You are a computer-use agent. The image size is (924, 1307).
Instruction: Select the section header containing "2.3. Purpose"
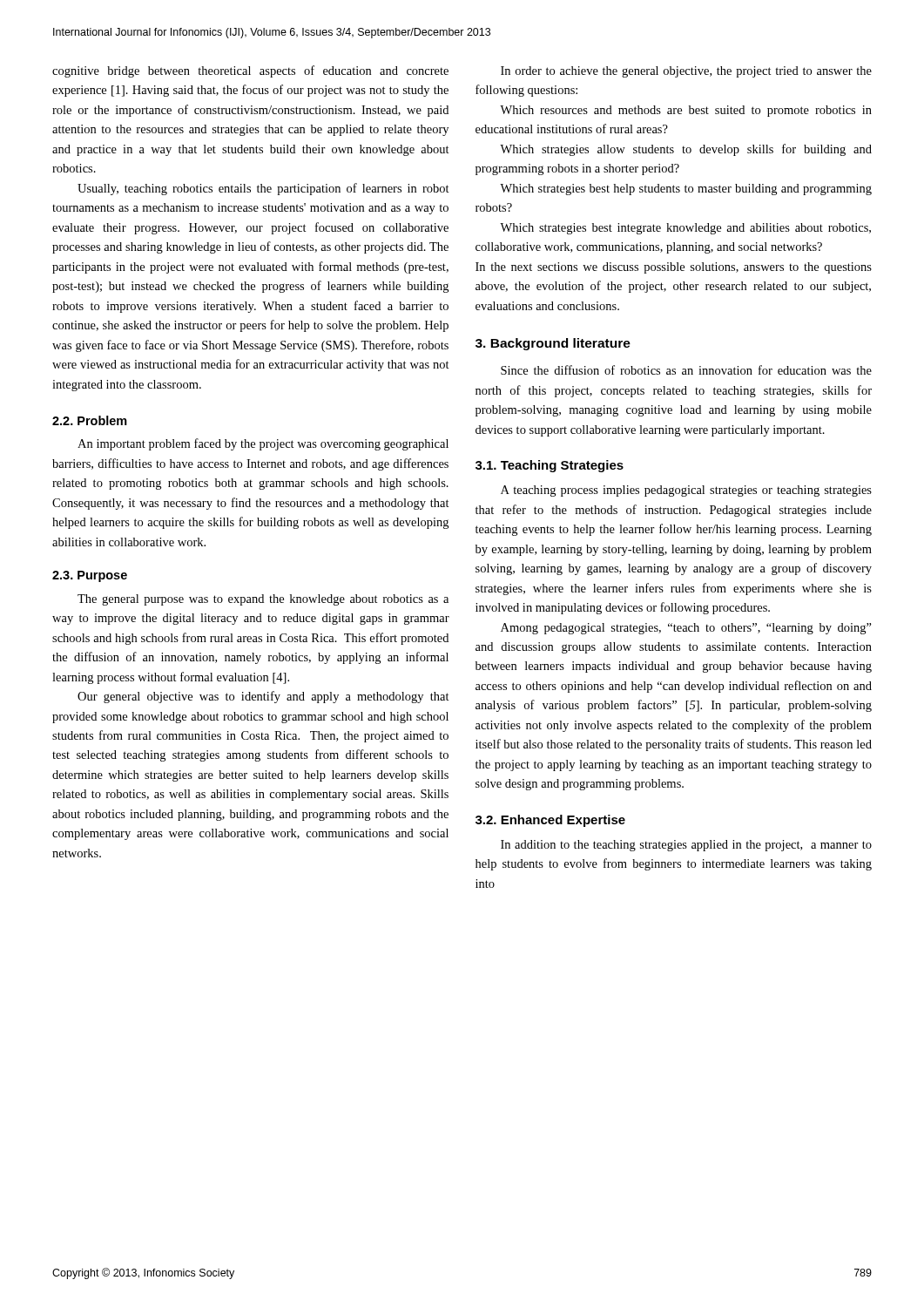click(90, 575)
